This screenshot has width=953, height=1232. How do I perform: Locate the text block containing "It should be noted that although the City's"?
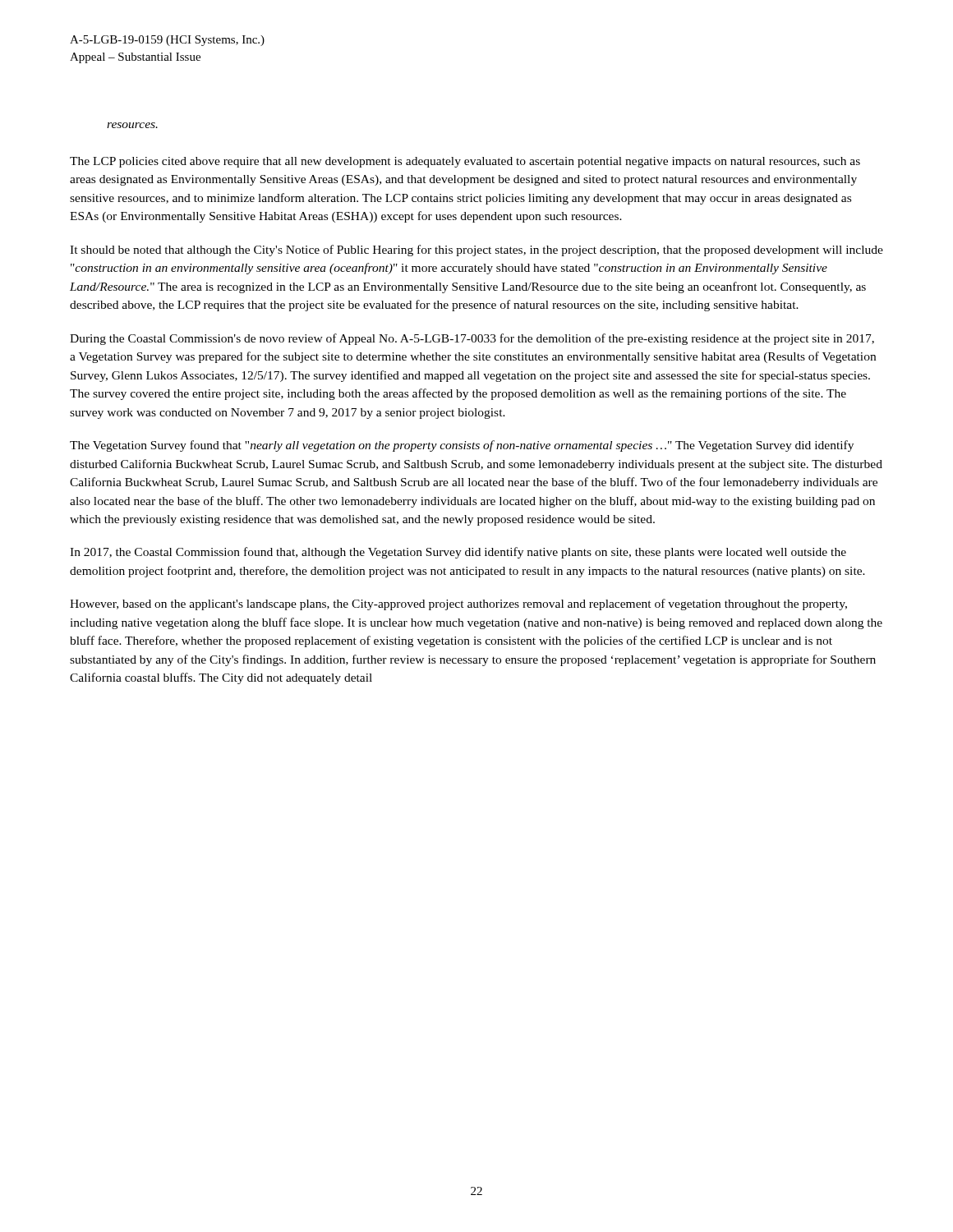tap(476, 277)
